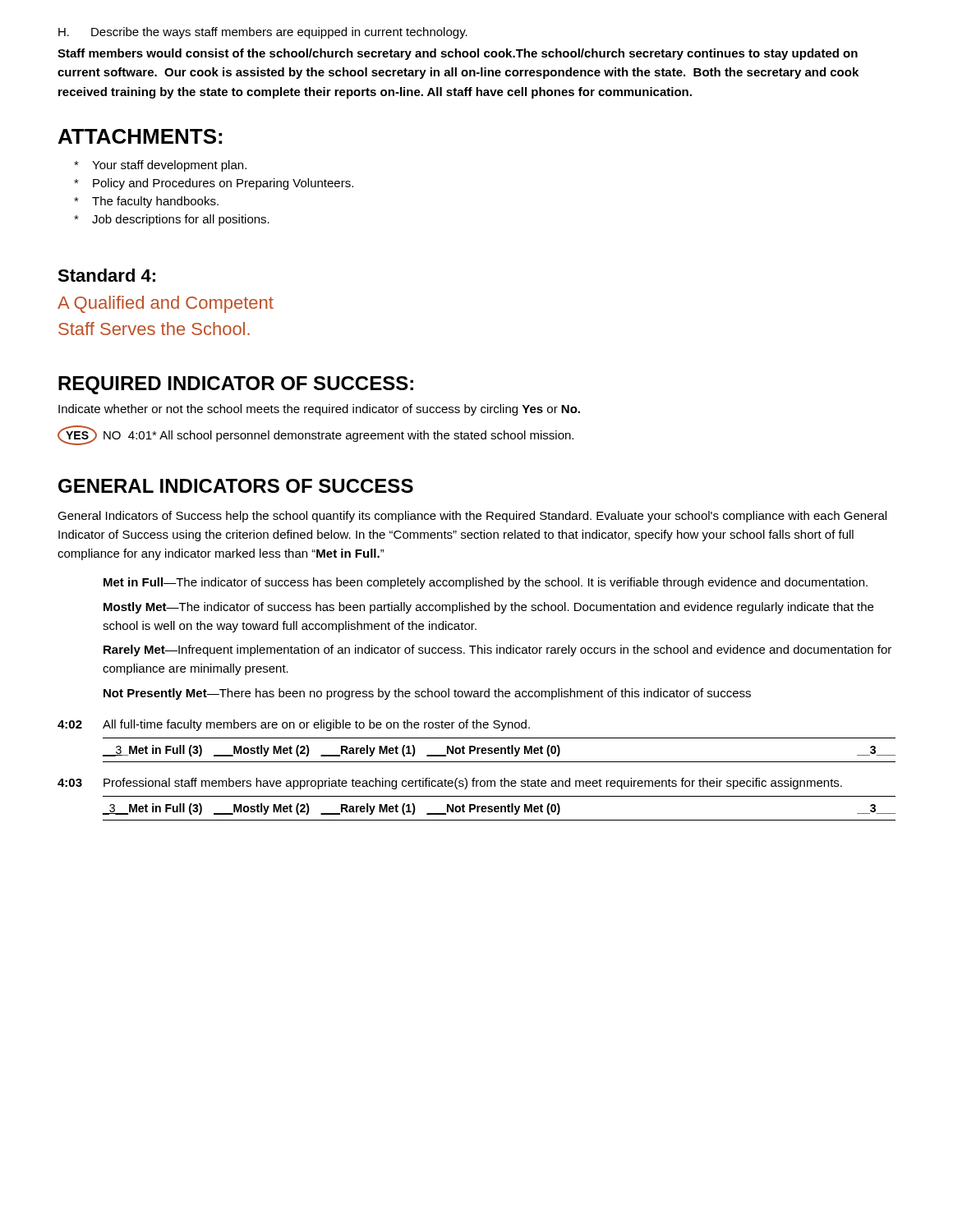
Task: Point to the text starting "* Your staff development plan."
Action: (161, 164)
